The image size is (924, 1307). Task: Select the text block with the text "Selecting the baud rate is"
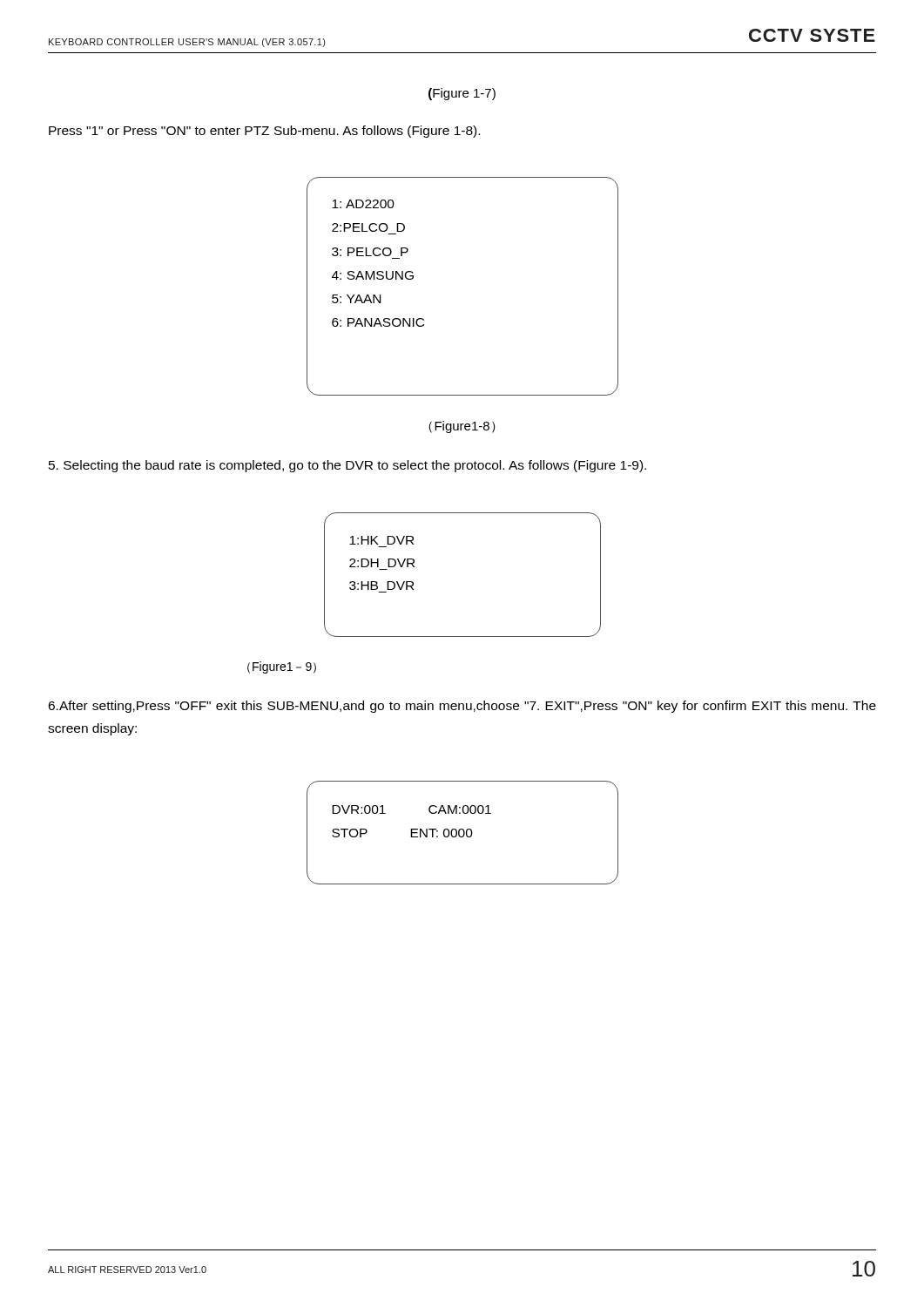click(x=348, y=465)
